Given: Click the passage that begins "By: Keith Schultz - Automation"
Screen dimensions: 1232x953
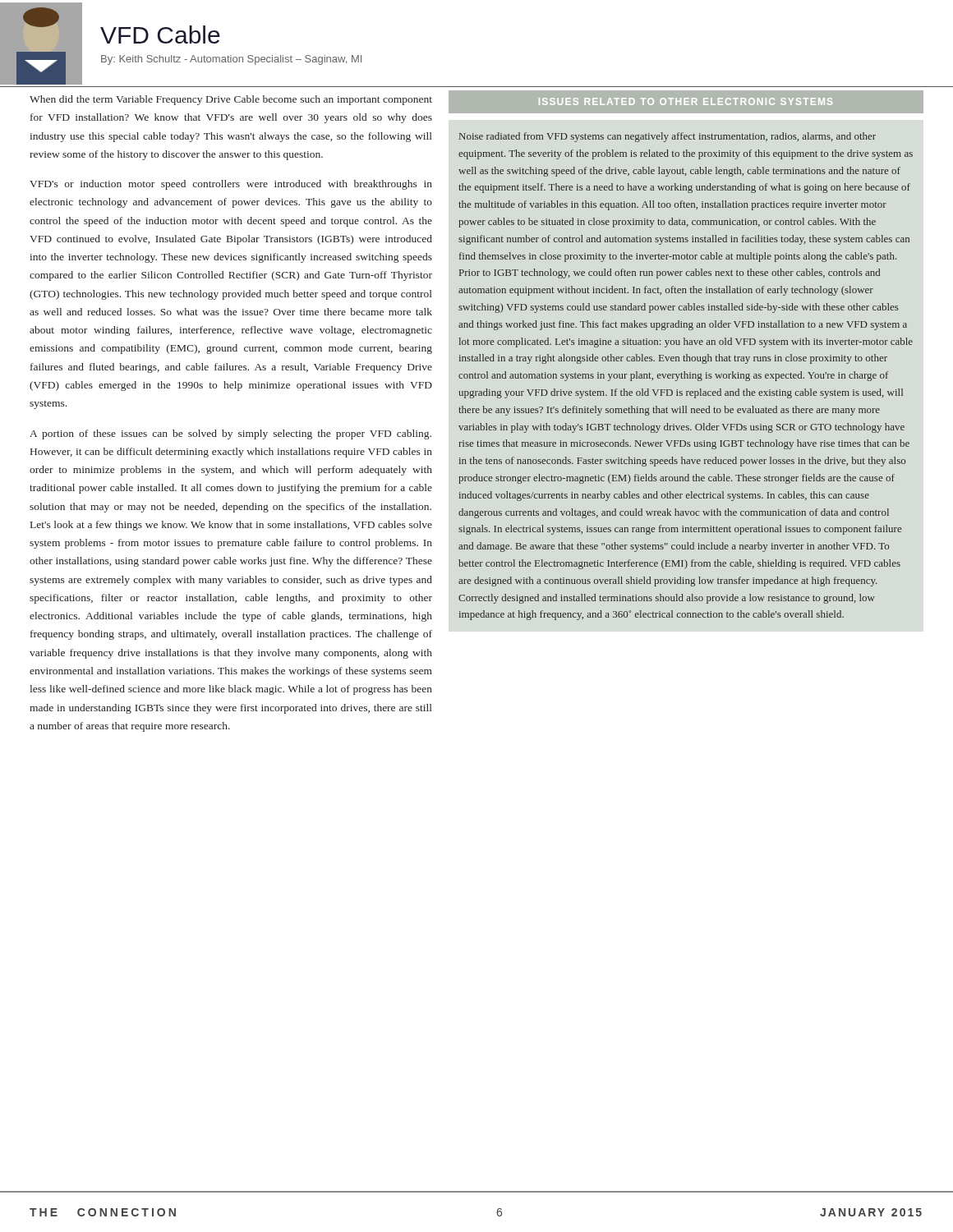Looking at the screenshot, I should [x=231, y=59].
